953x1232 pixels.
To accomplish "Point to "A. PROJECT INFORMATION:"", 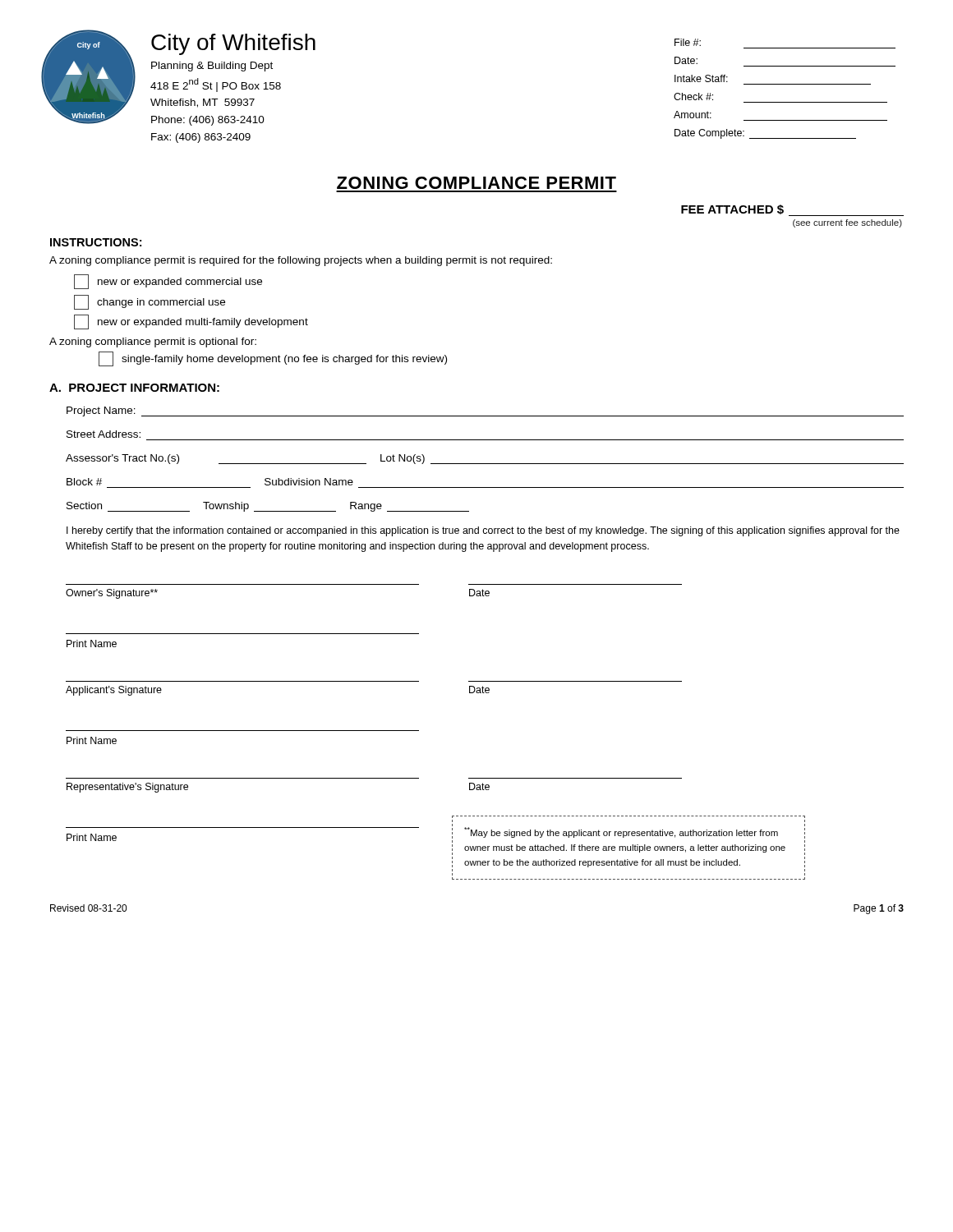I will [135, 387].
